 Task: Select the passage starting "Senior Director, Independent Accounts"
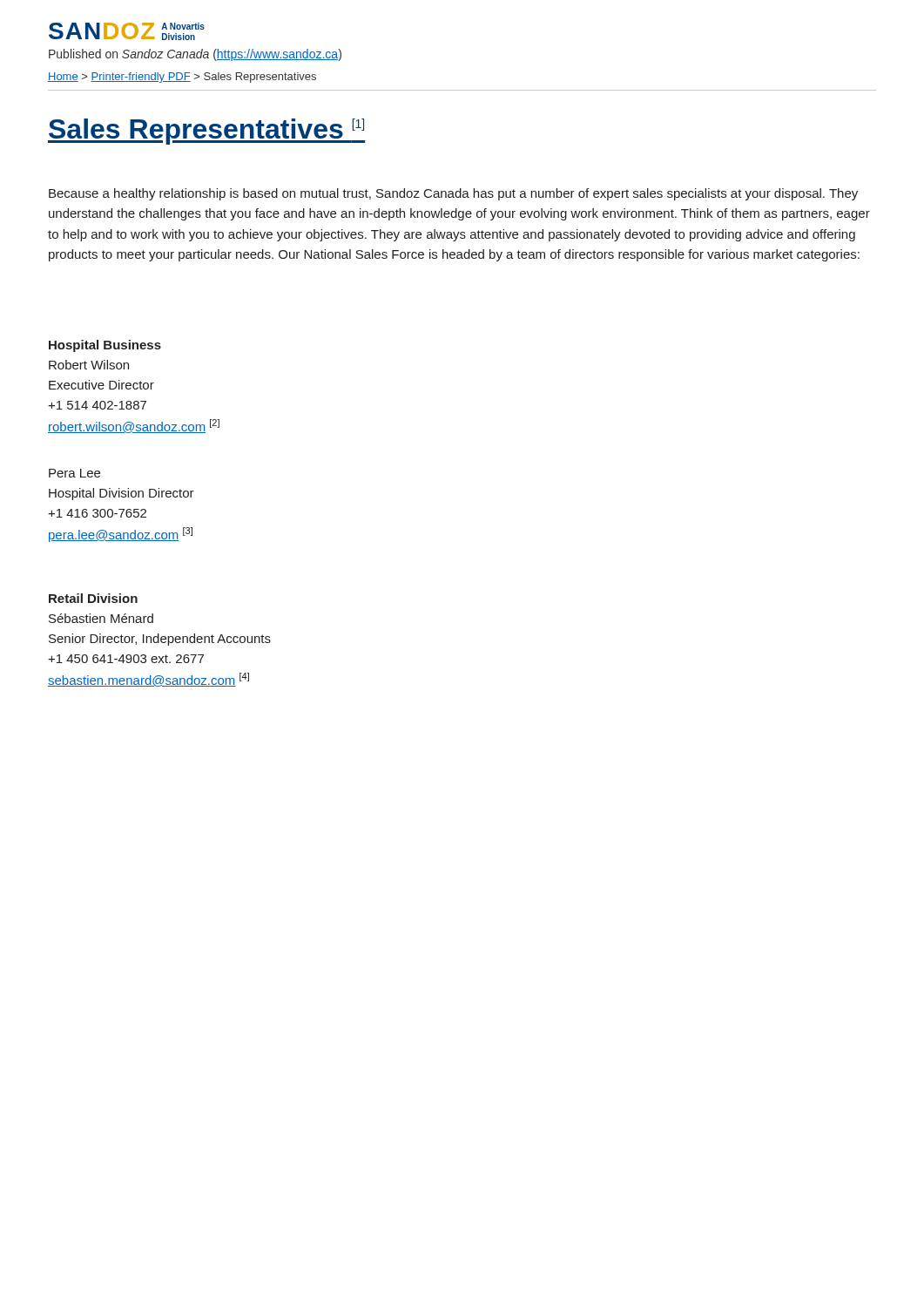(x=160, y=640)
